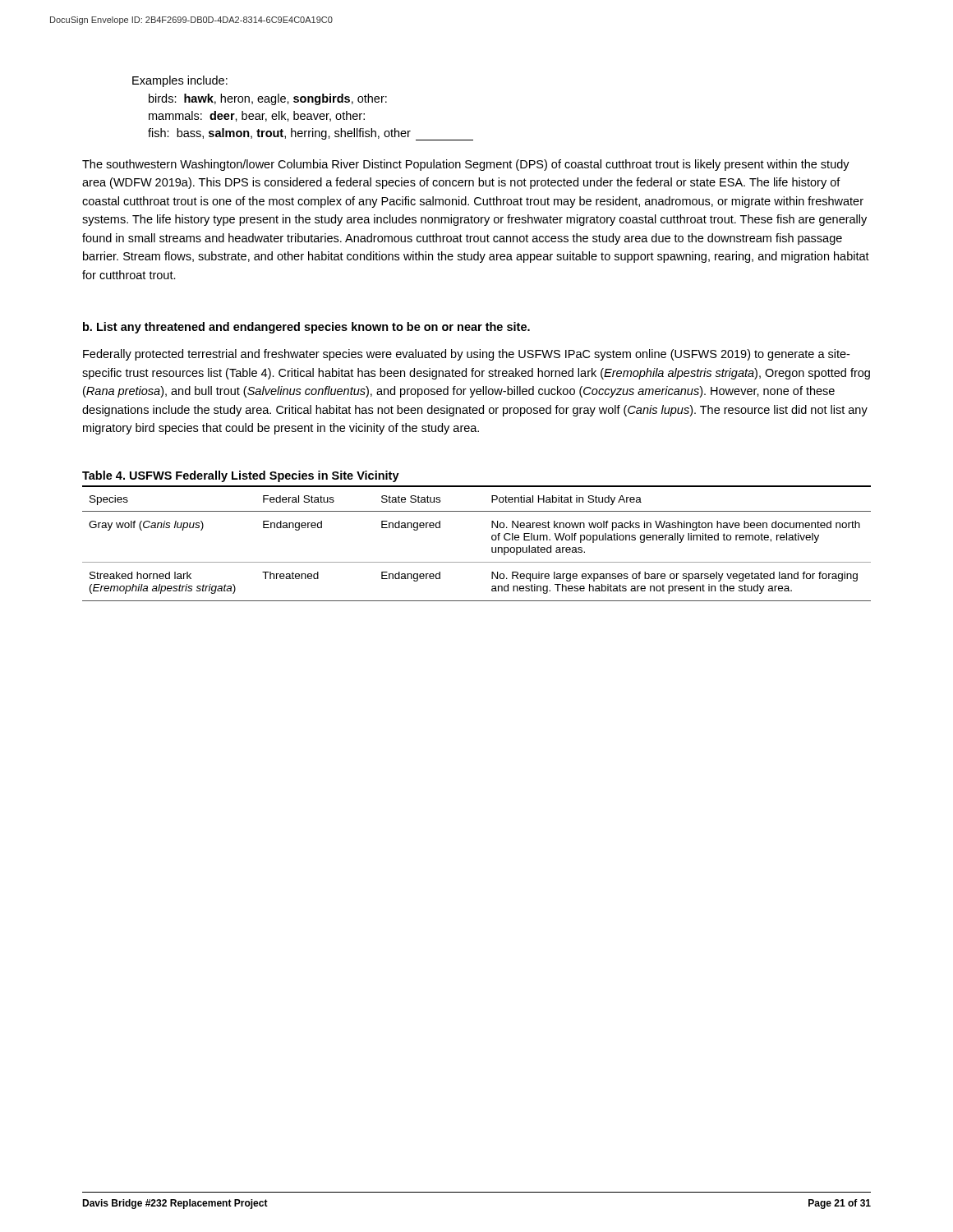Select the text block starting "Table 4. USFWS Federally Listed Species in"

[240, 475]
